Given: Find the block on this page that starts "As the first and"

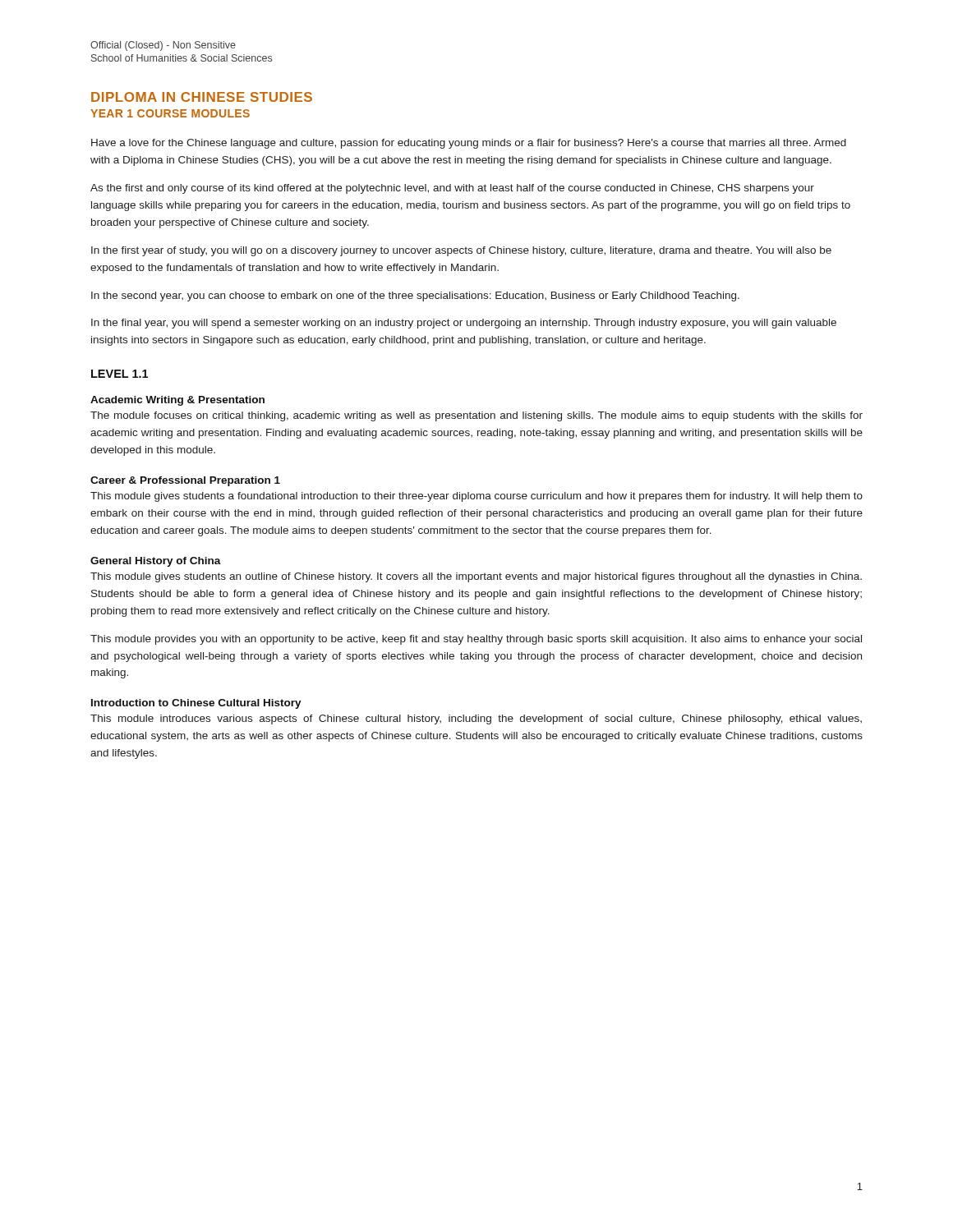Looking at the screenshot, I should (470, 205).
